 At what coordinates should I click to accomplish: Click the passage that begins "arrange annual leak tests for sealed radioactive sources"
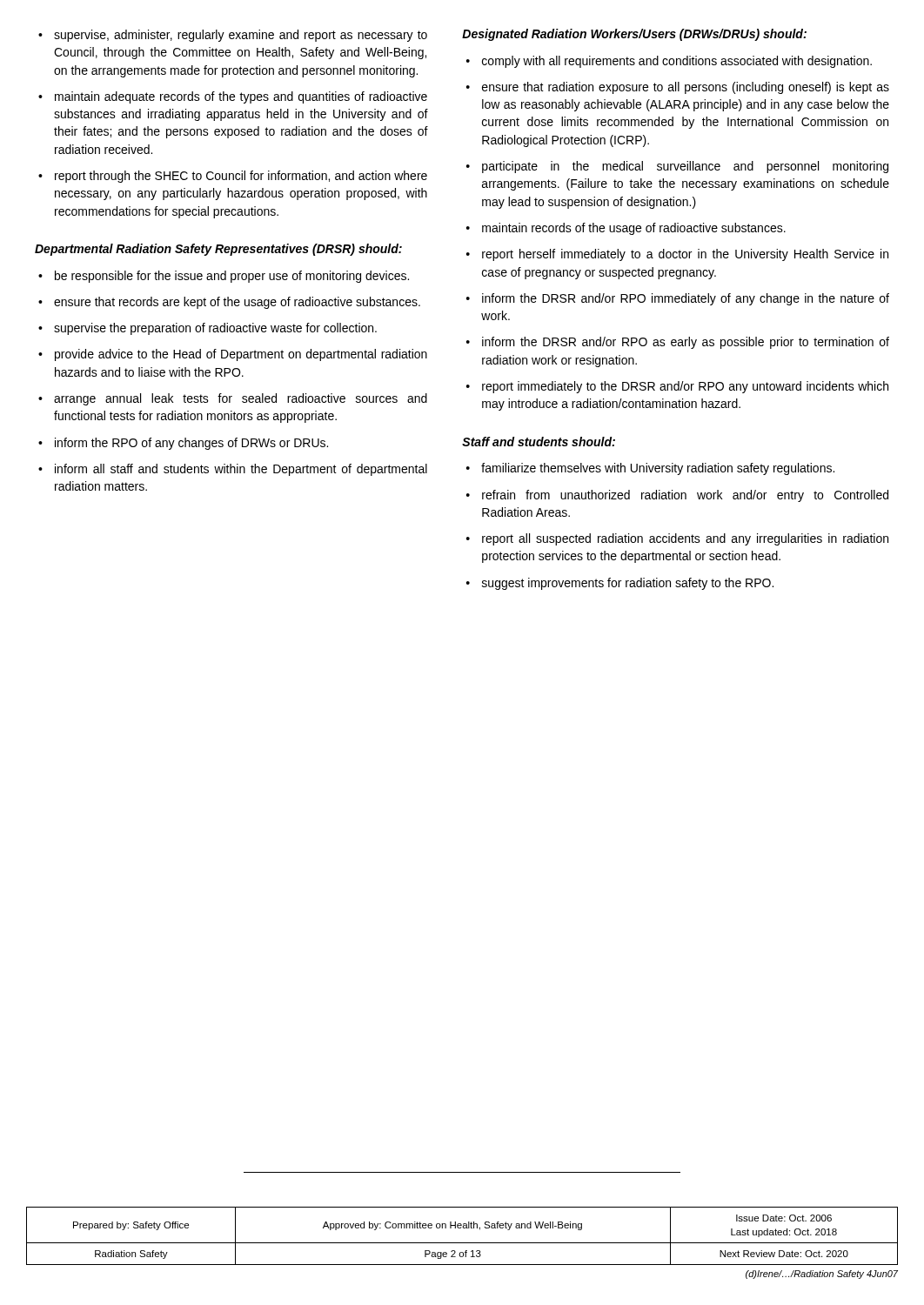tap(241, 407)
